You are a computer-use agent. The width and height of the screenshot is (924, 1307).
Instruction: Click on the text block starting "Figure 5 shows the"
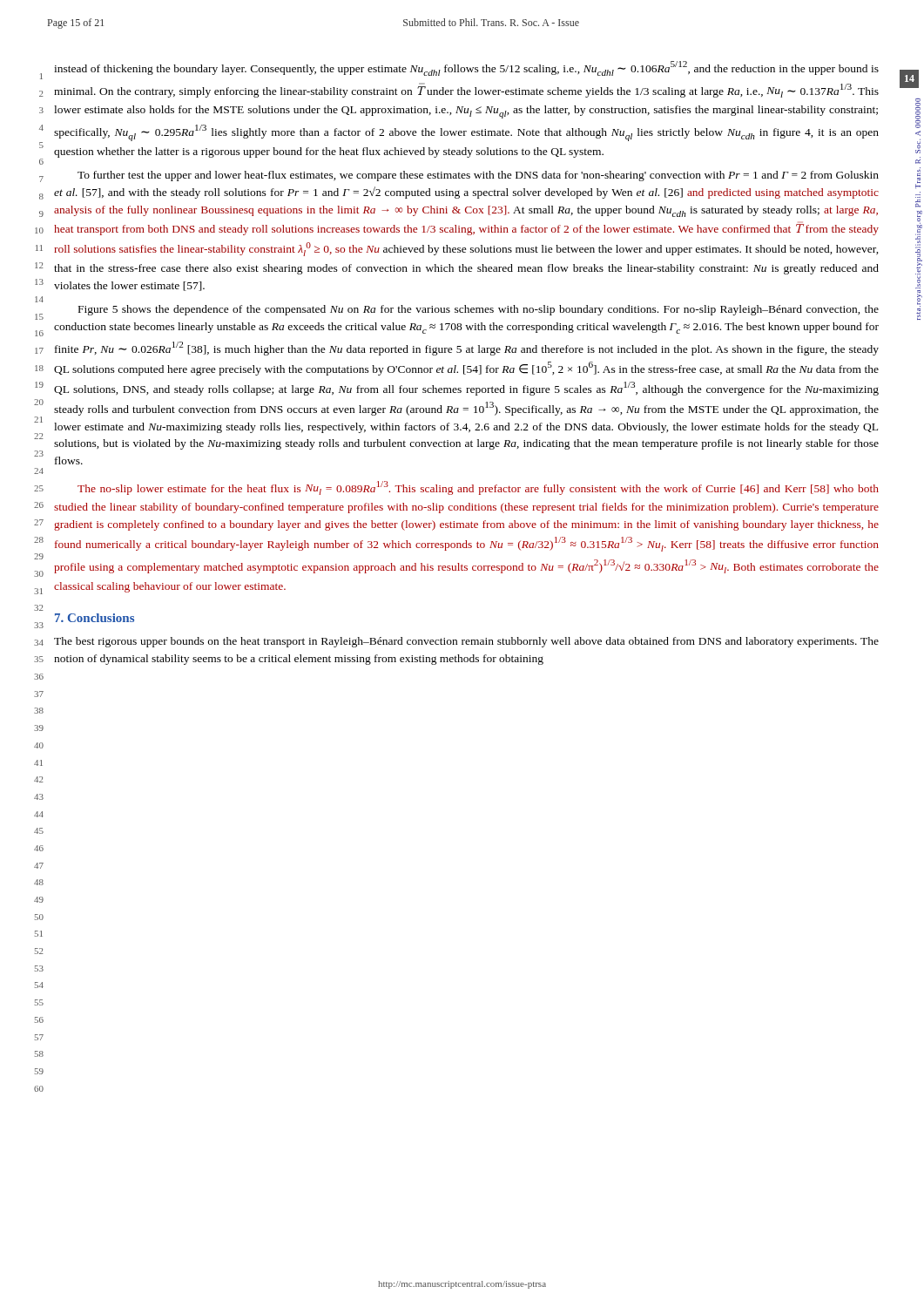point(466,385)
